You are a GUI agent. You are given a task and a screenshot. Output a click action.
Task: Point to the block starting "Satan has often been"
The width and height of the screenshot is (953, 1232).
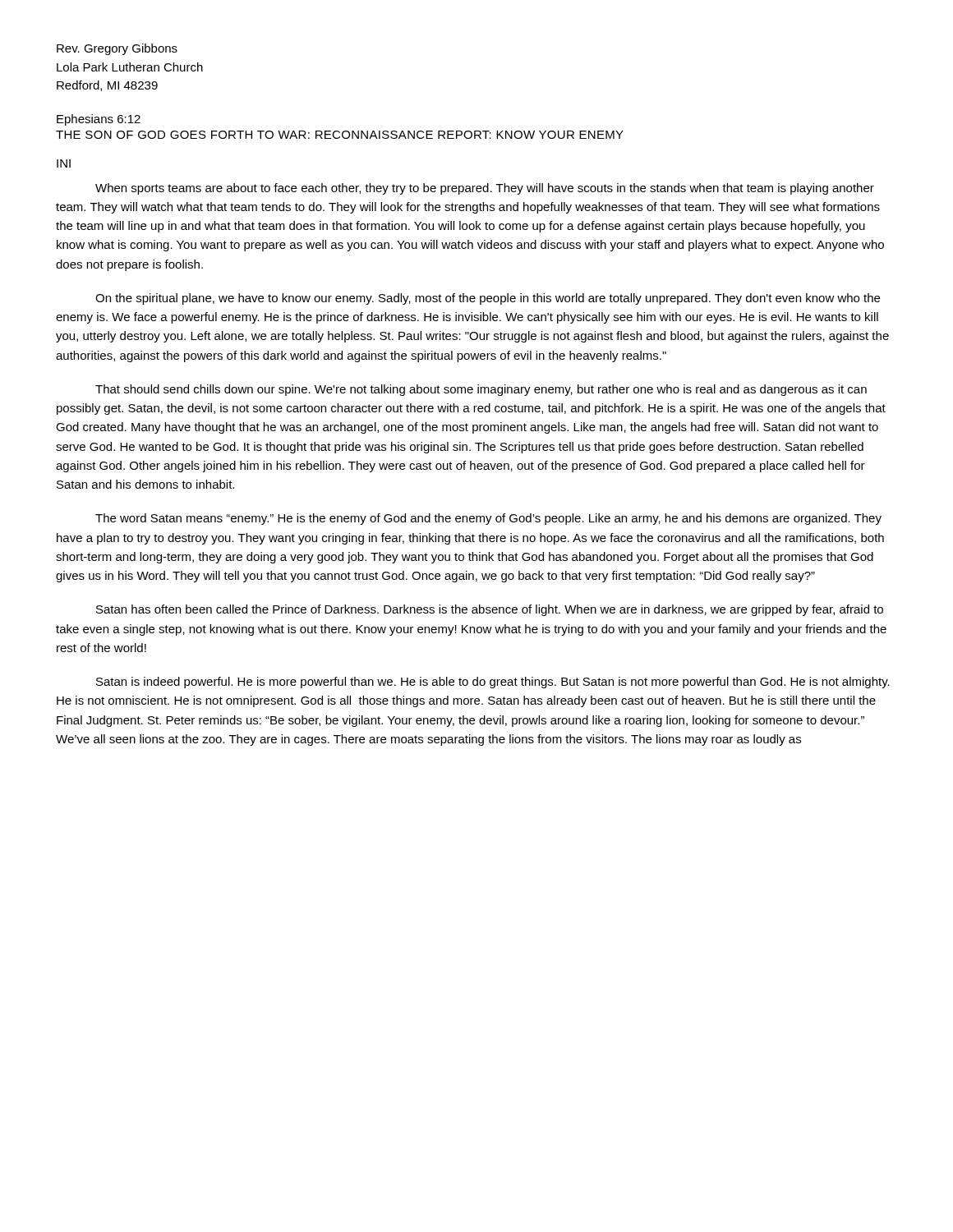tap(471, 628)
